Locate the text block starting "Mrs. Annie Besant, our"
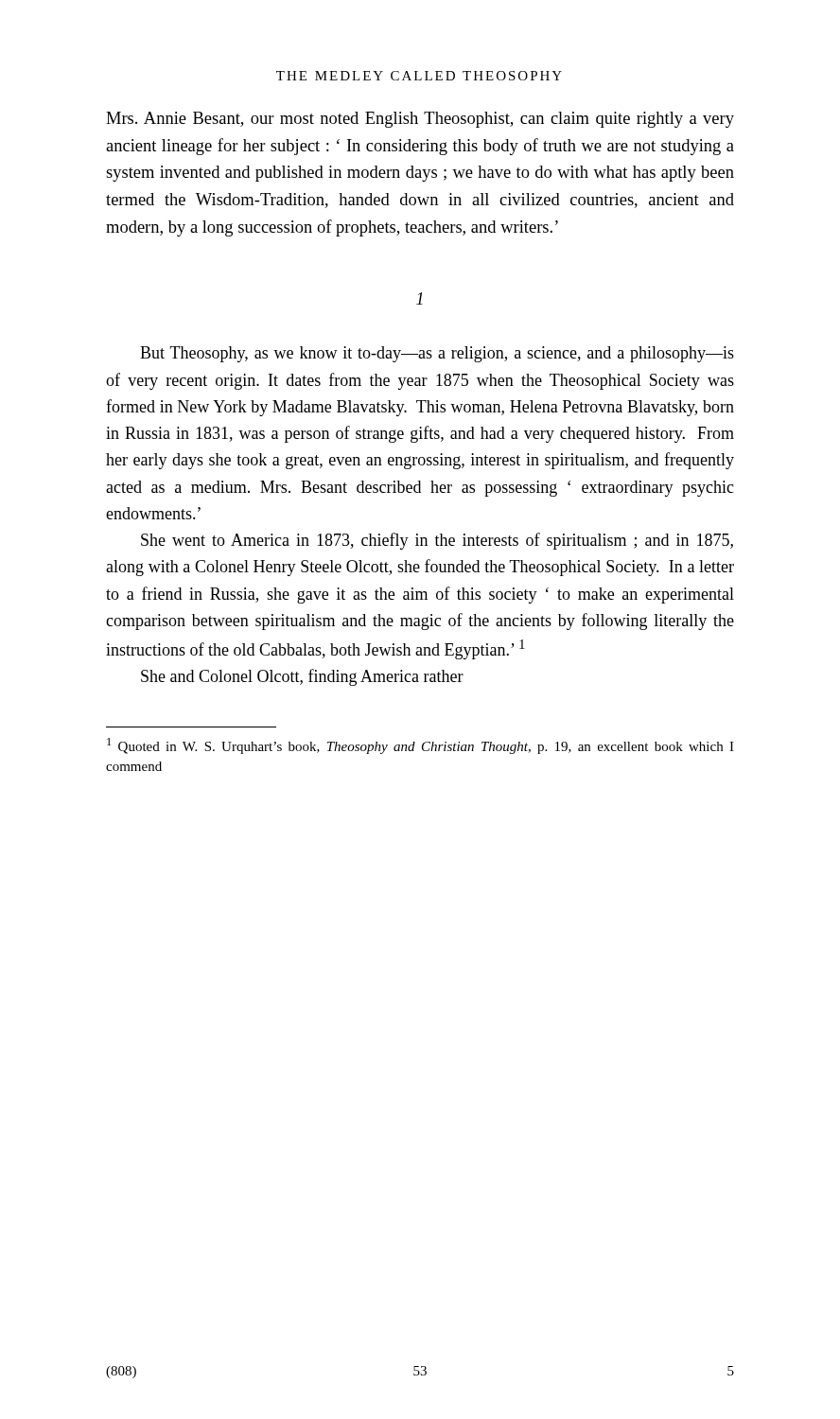This screenshot has width=840, height=1419. pos(420,173)
